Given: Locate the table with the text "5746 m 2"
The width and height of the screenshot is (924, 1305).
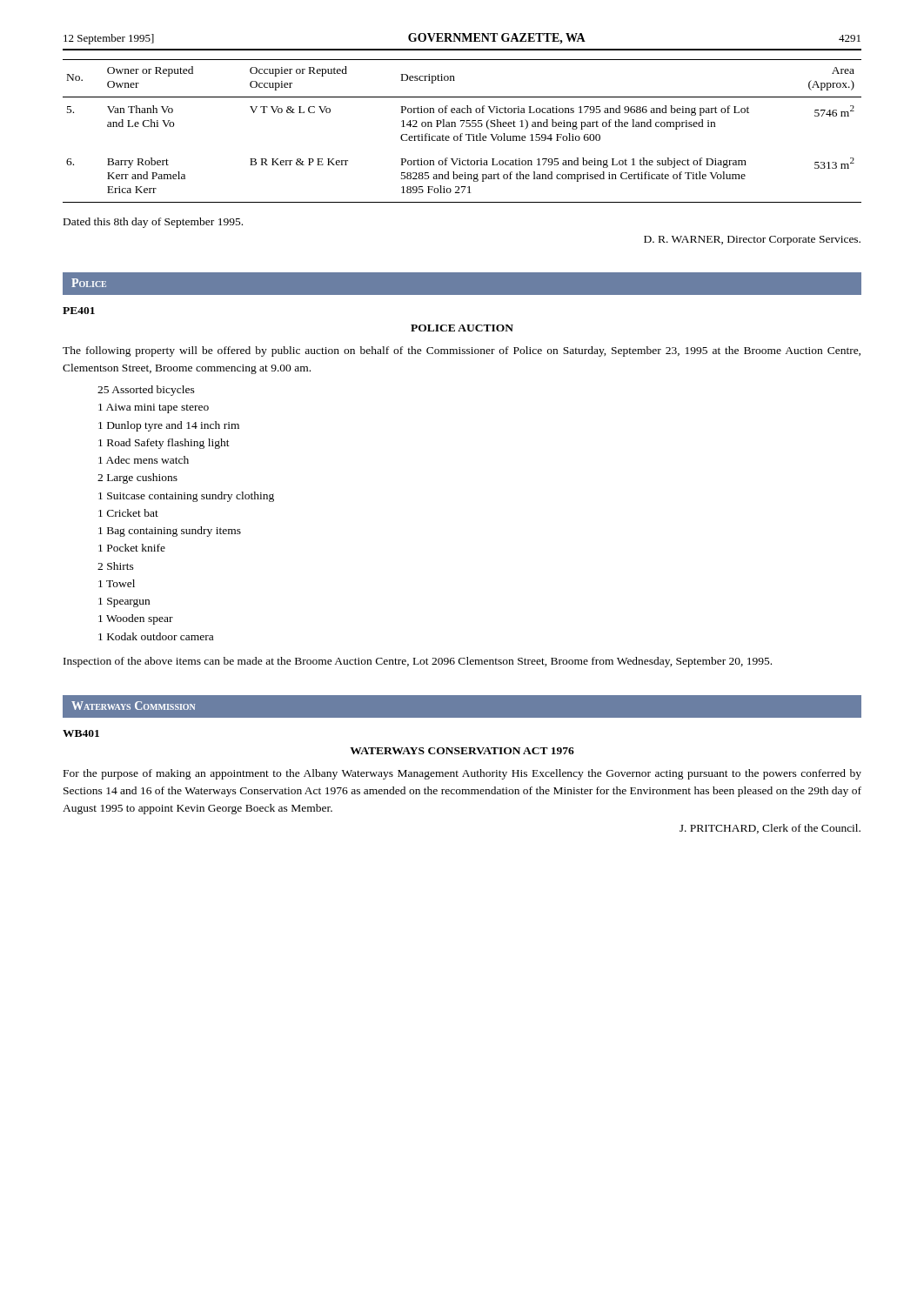Looking at the screenshot, I should click(x=462, y=131).
